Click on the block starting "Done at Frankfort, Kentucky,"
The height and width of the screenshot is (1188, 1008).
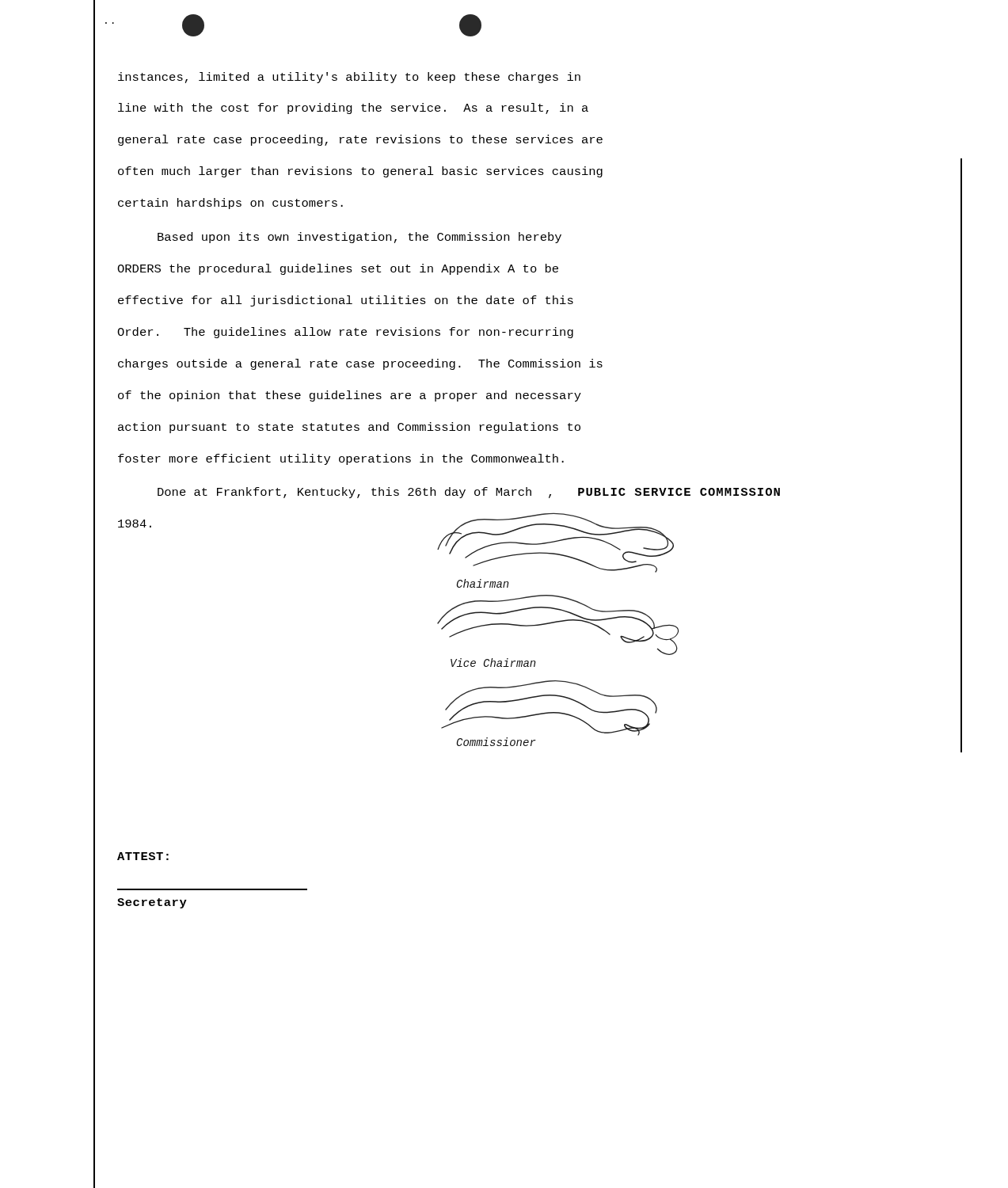521,509
